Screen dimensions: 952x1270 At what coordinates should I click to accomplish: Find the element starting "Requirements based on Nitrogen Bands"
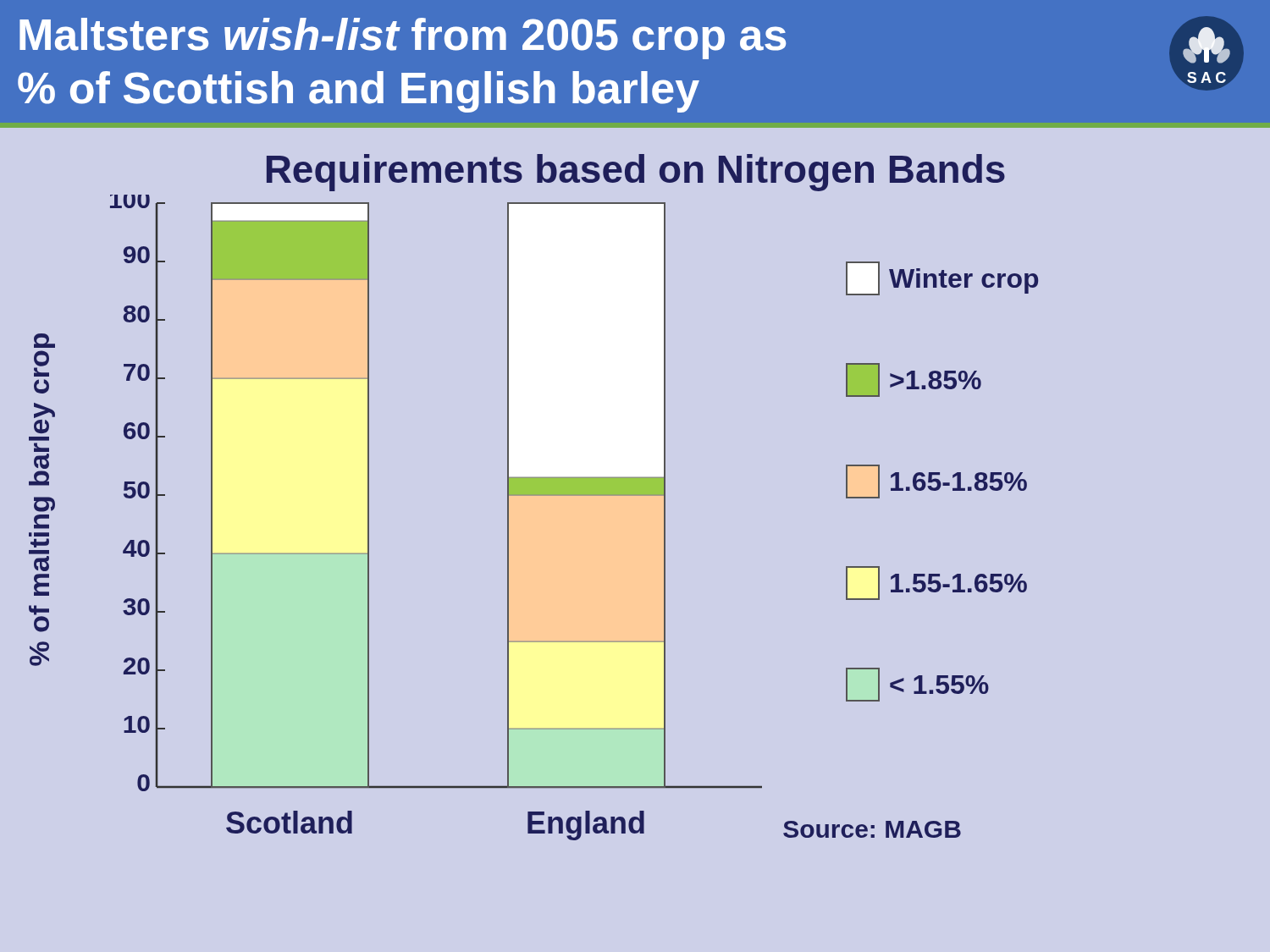coord(635,169)
